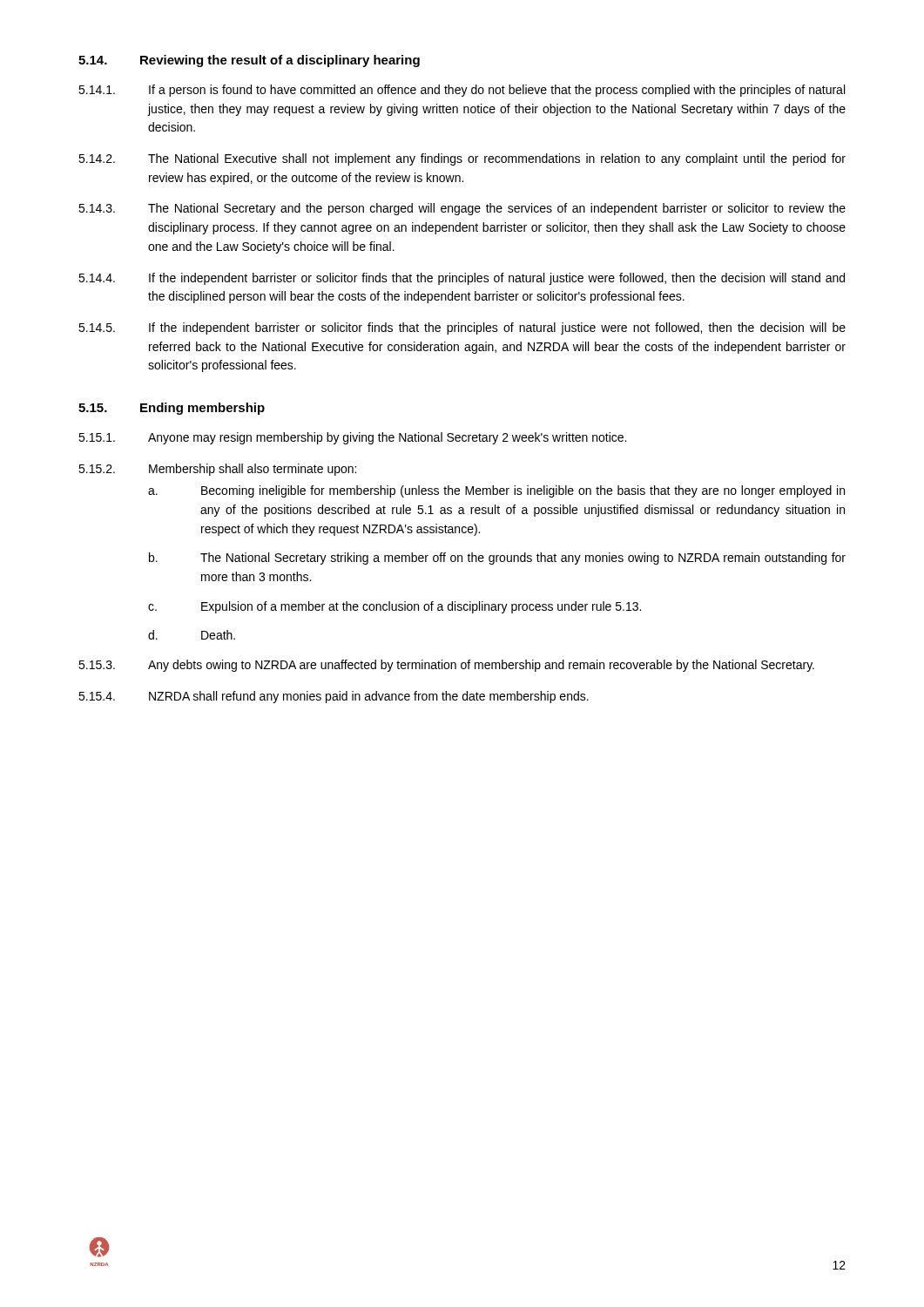Viewport: 924px width, 1307px height.
Task: Click the passage that begins "5.14.3. The National Secretary and the person"
Action: [x=462, y=228]
